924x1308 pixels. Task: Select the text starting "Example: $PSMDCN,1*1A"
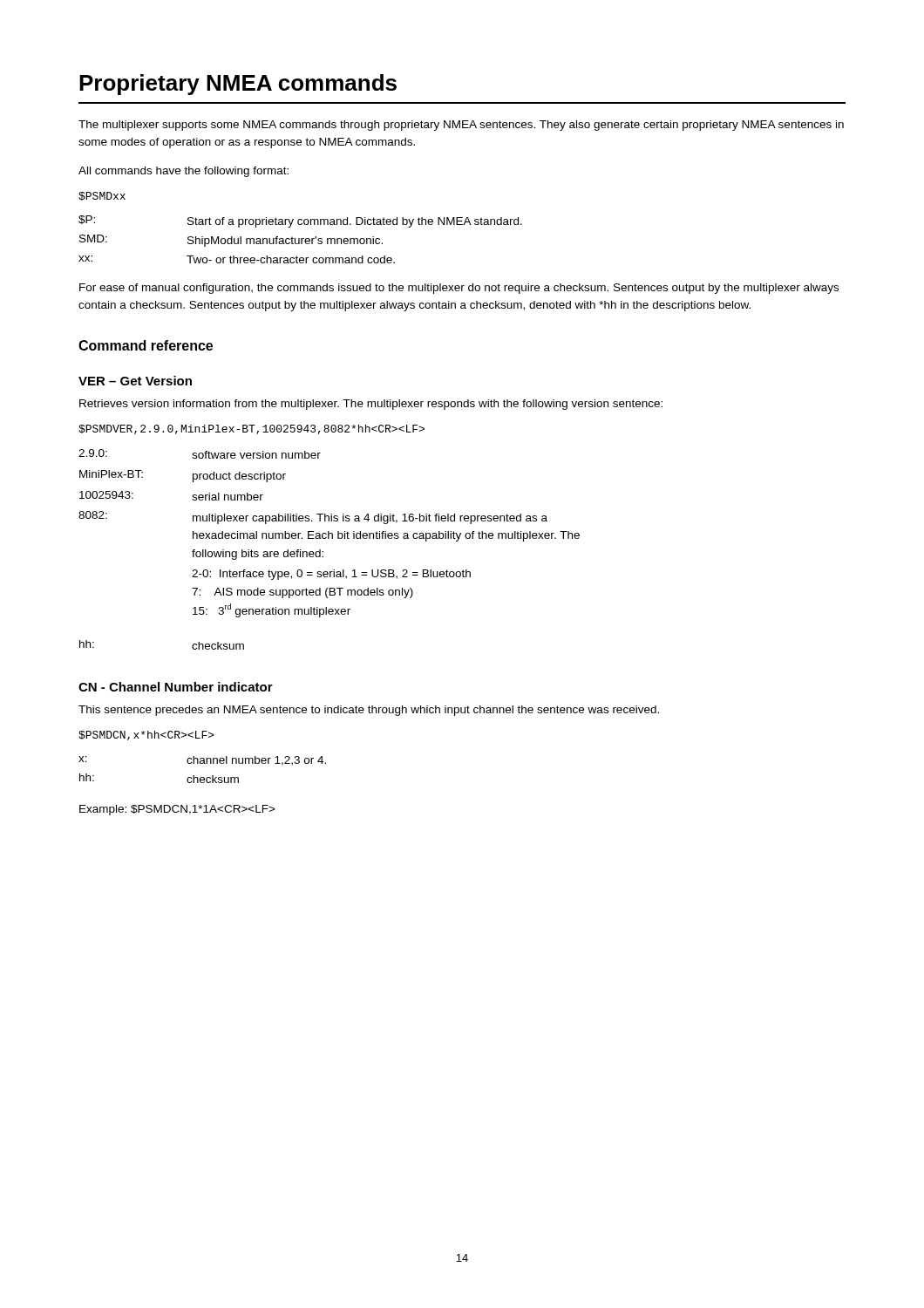tap(177, 808)
